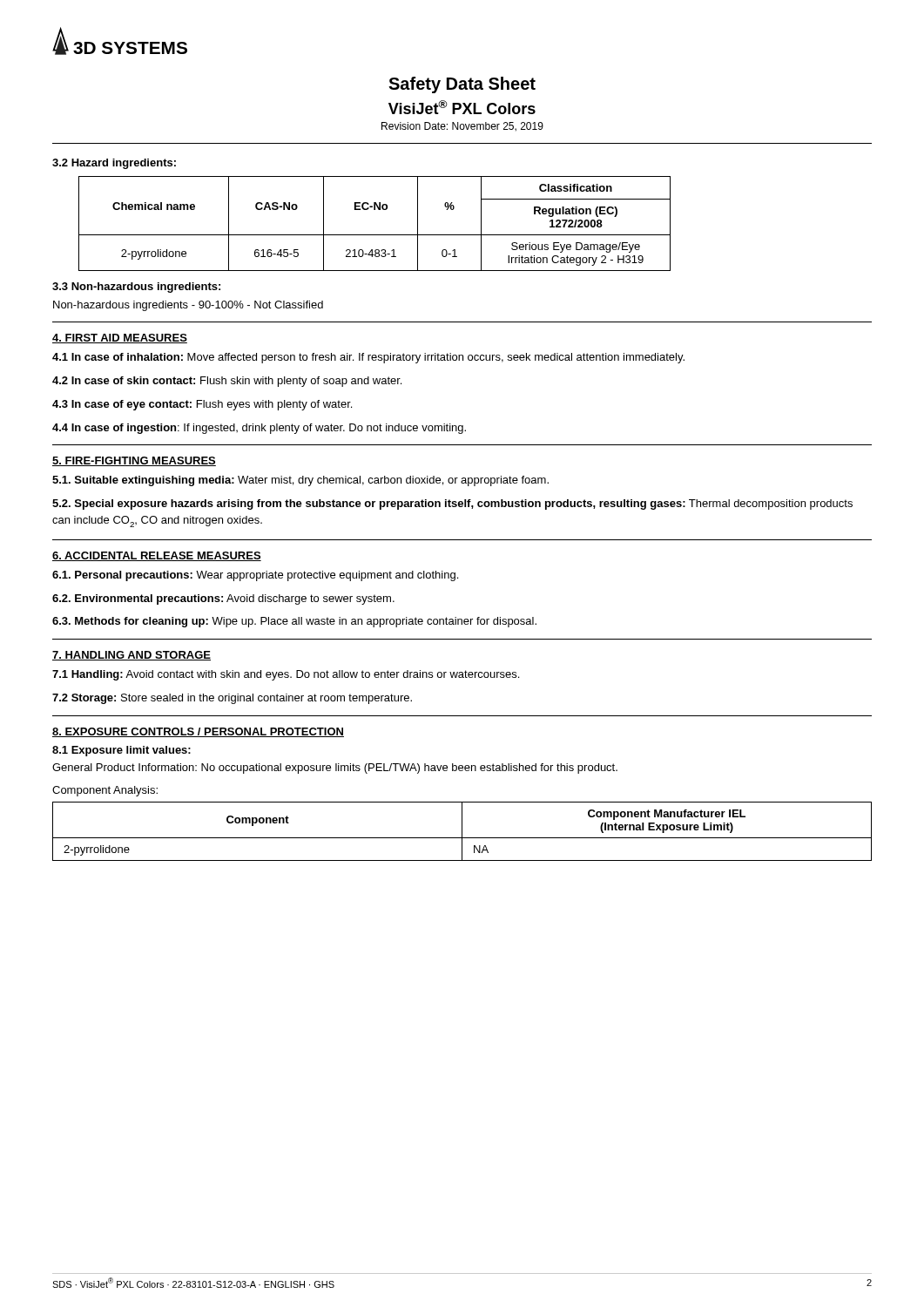Find the text block starting "3. Methods for cleaning up: Wipe"
Screen dimensions: 1307x924
click(462, 622)
